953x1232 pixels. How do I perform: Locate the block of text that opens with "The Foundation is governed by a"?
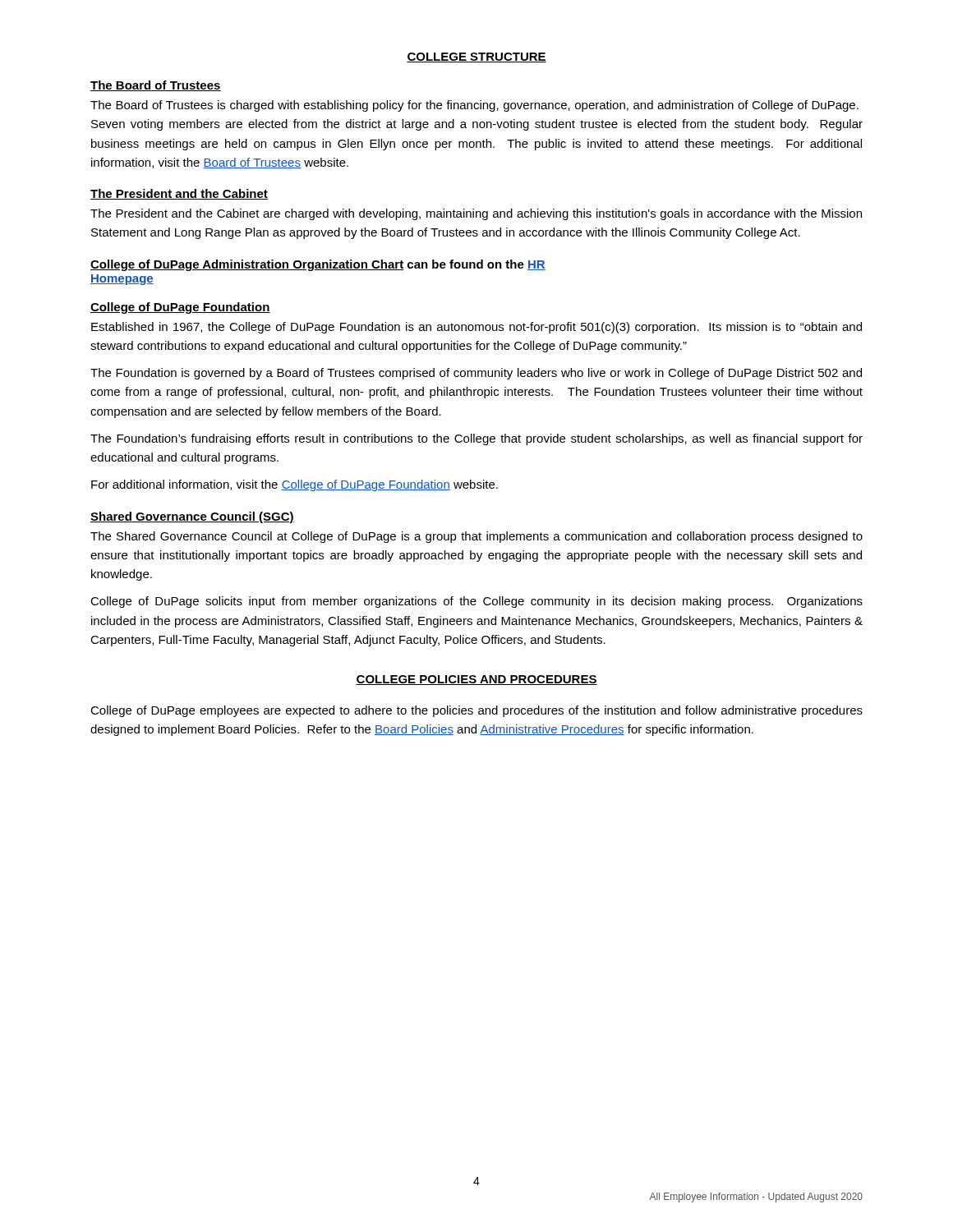(x=476, y=392)
